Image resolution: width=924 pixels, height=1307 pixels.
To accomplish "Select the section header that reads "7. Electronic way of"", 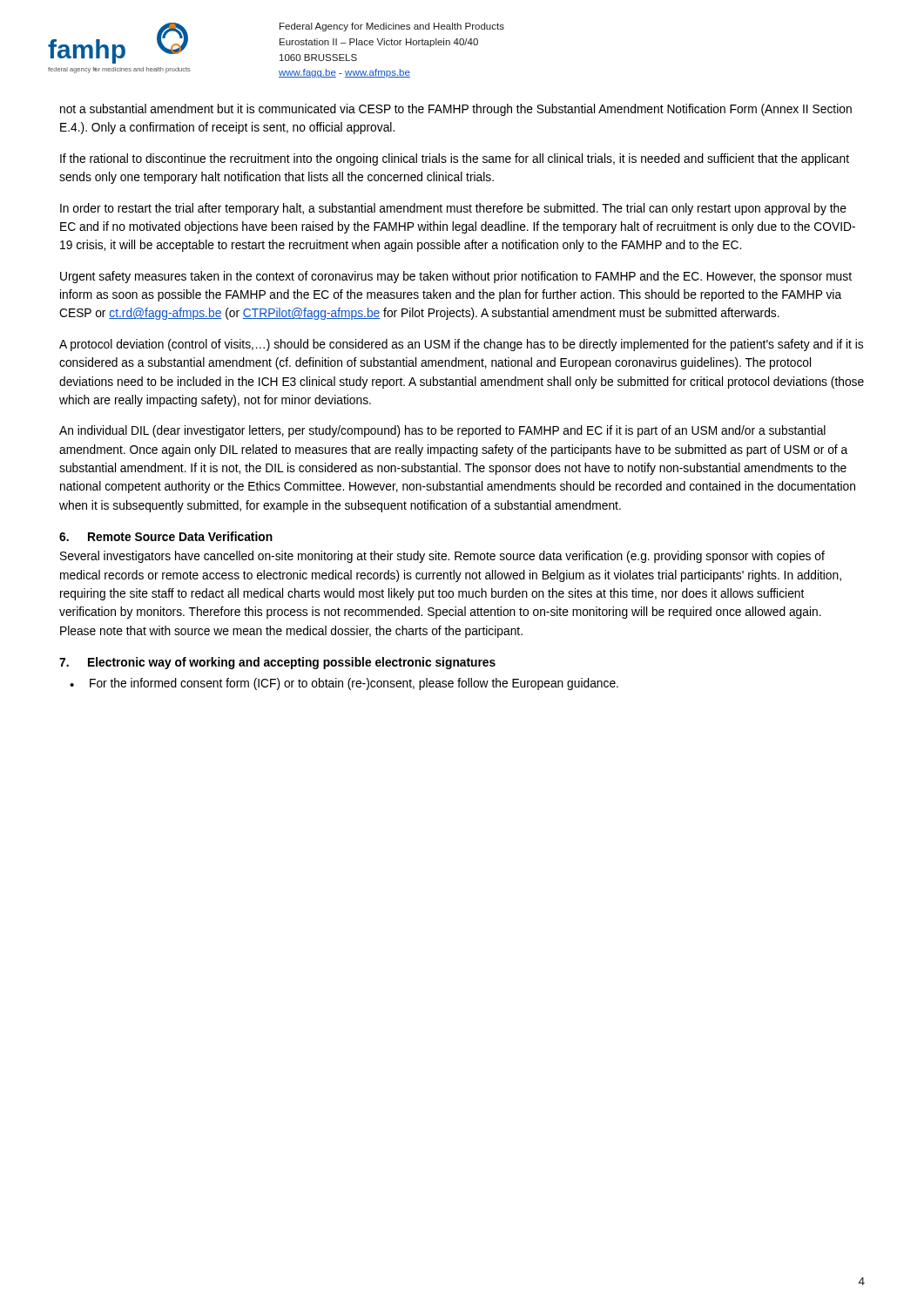I will point(277,663).
